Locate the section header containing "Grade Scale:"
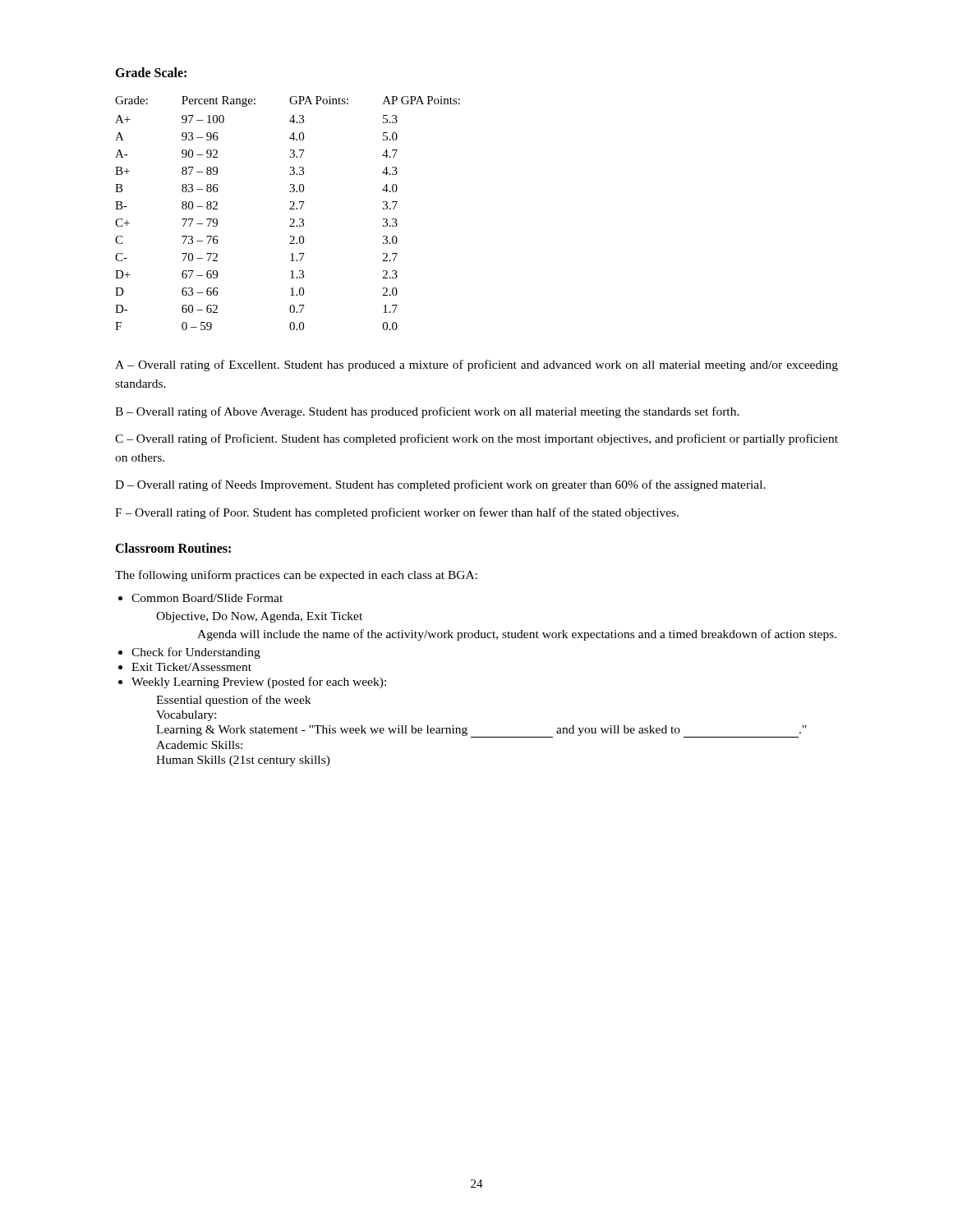 151,73
